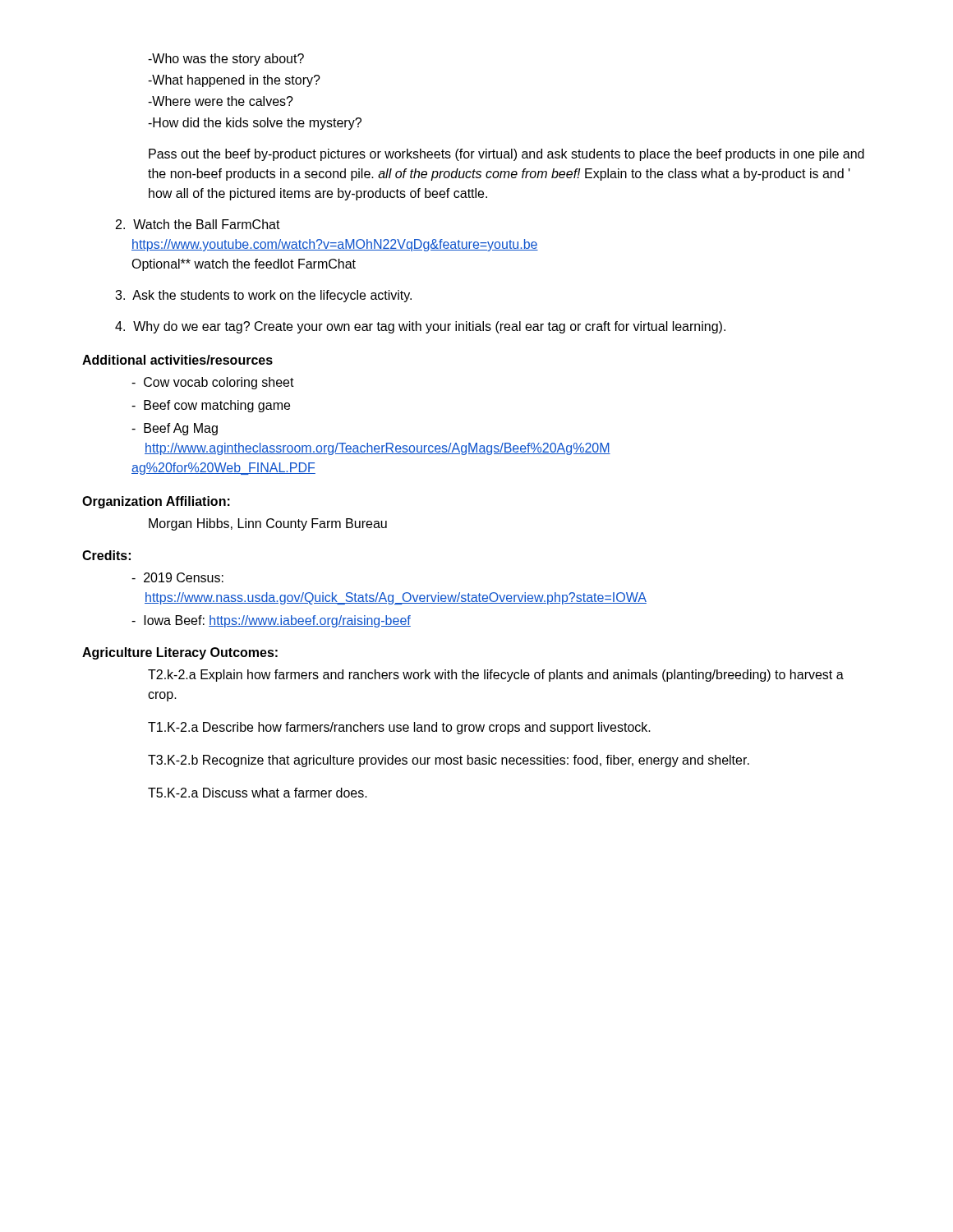
Task: Locate the list item containing "4. Why do we ear tag?"
Action: tap(421, 326)
